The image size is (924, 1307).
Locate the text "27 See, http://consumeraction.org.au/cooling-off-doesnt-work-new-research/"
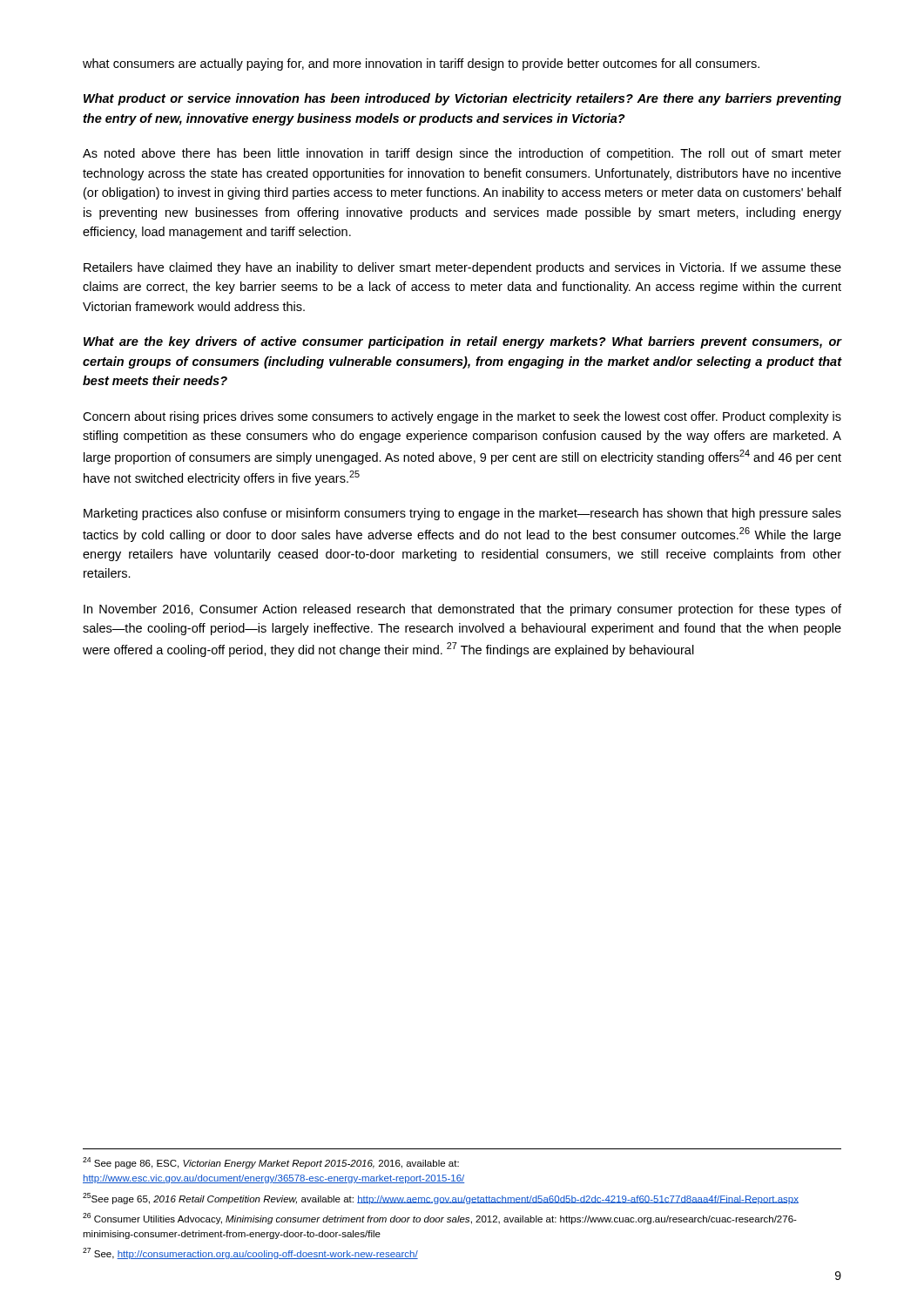click(x=250, y=1252)
